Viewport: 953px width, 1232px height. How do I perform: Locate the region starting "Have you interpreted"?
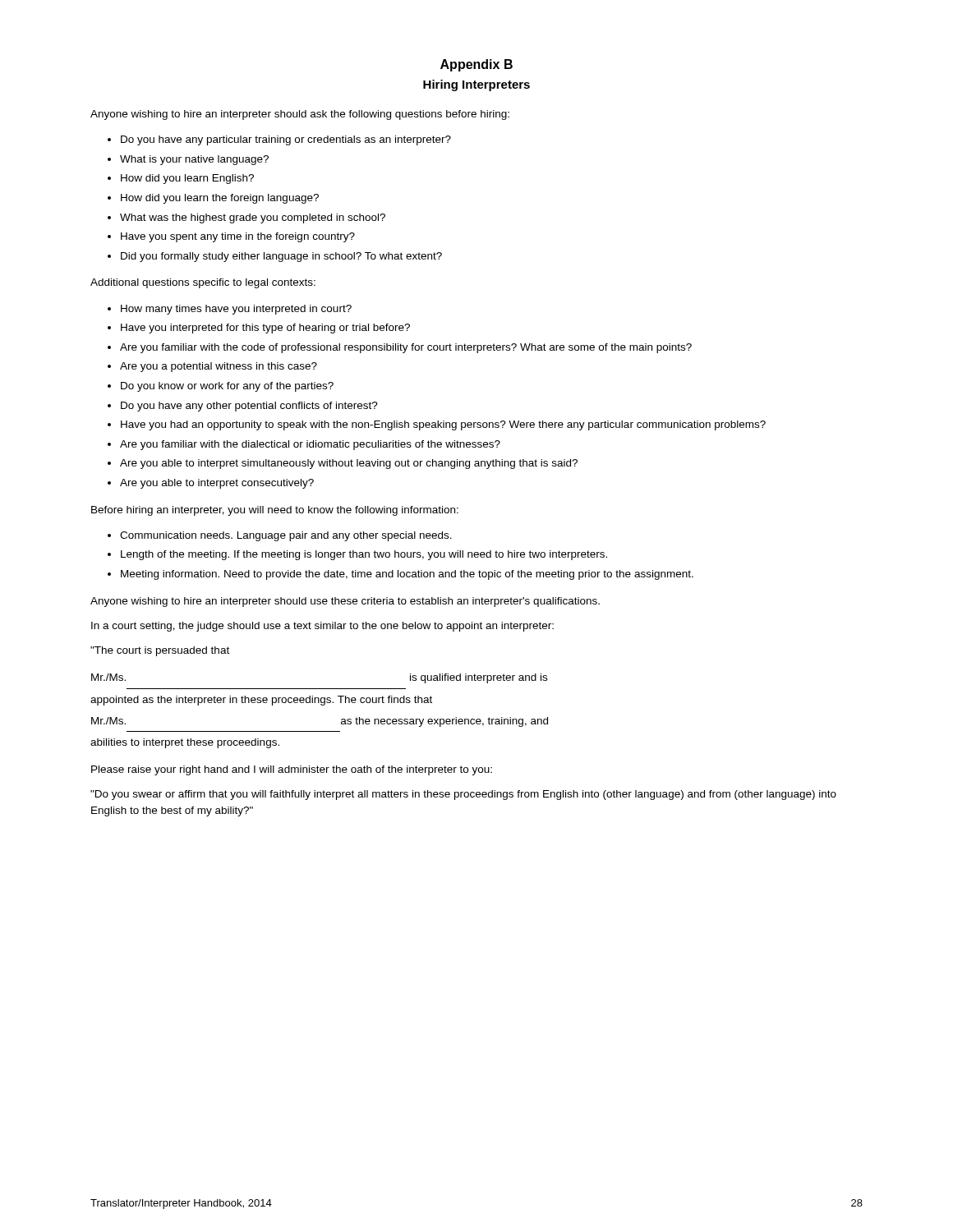click(265, 327)
